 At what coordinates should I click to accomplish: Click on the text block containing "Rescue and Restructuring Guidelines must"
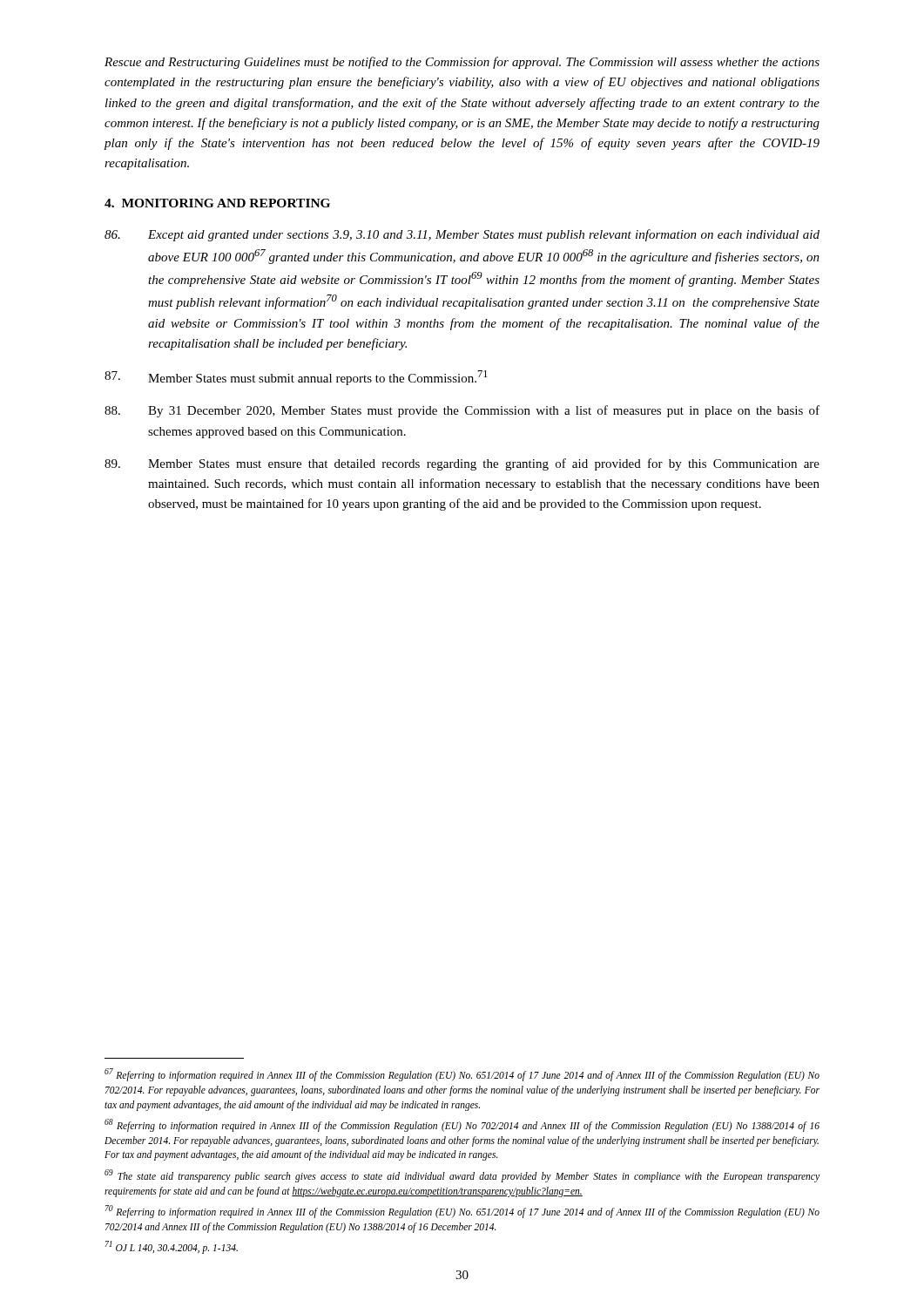tap(462, 113)
